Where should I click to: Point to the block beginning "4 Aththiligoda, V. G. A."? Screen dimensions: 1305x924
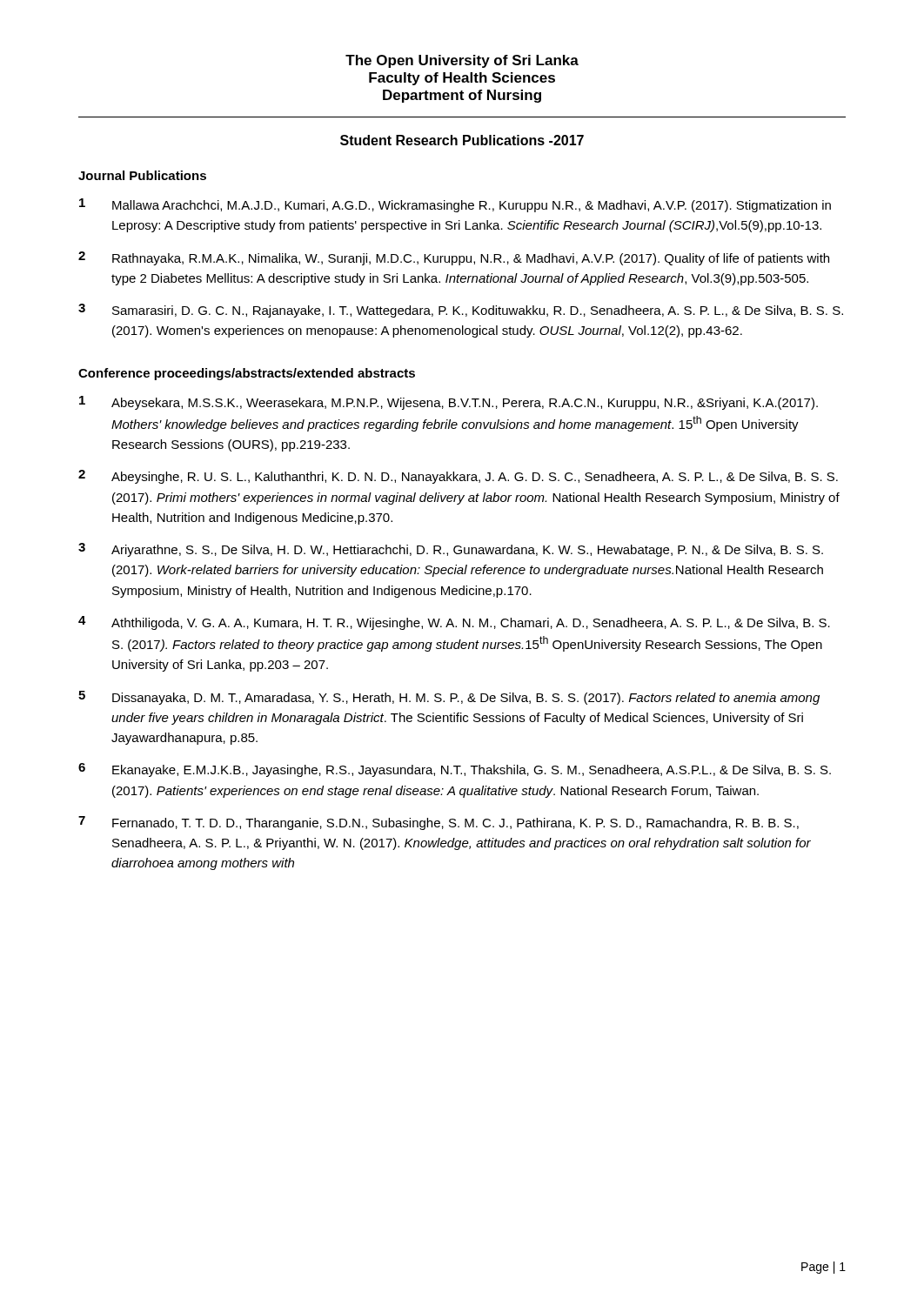pyautogui.click(x=462, y=643)
